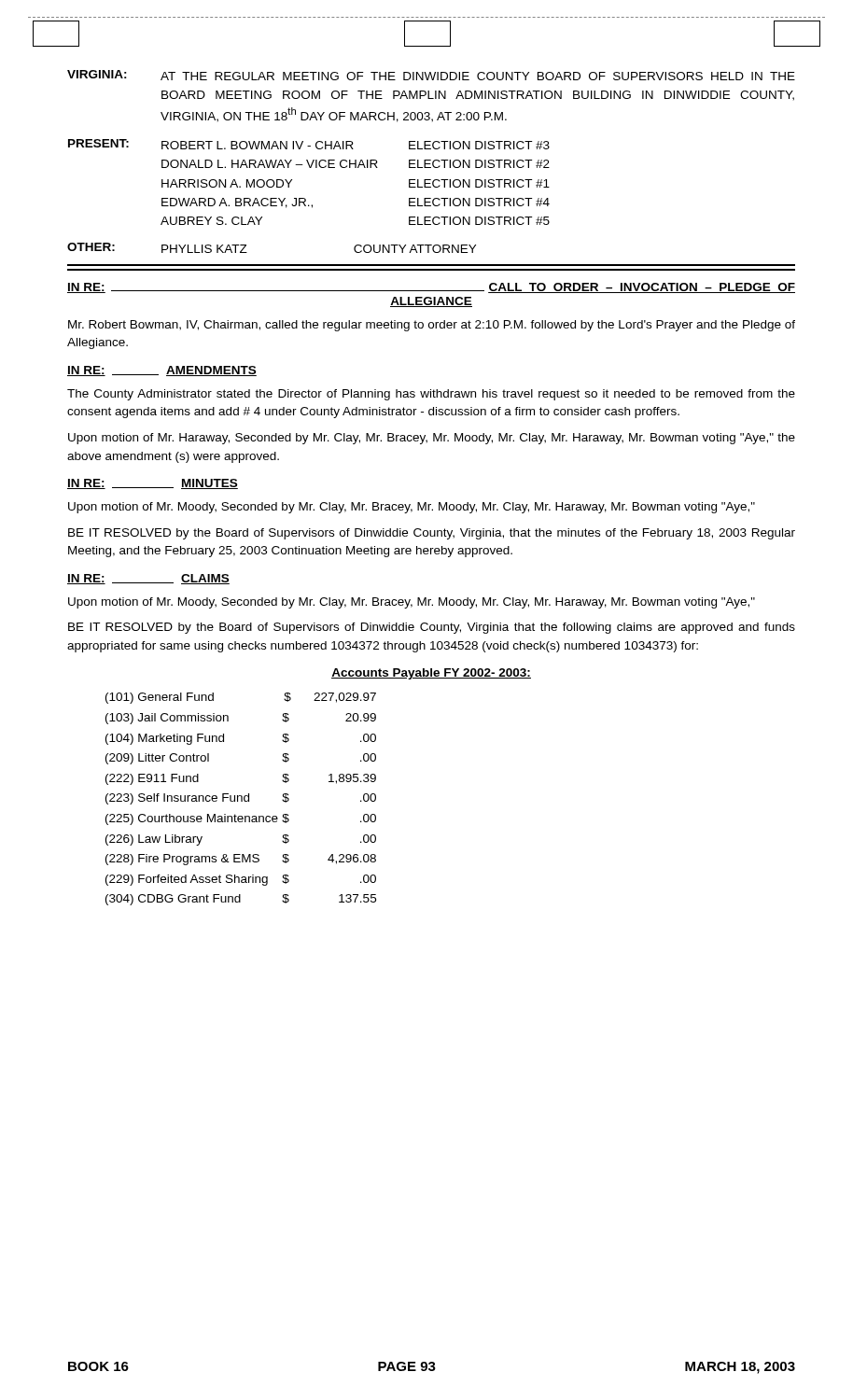This screenshot has height=1400, width=853.
Task: Locate the table with the text "(101) General Fund"
Action: [x=431, y=798]
